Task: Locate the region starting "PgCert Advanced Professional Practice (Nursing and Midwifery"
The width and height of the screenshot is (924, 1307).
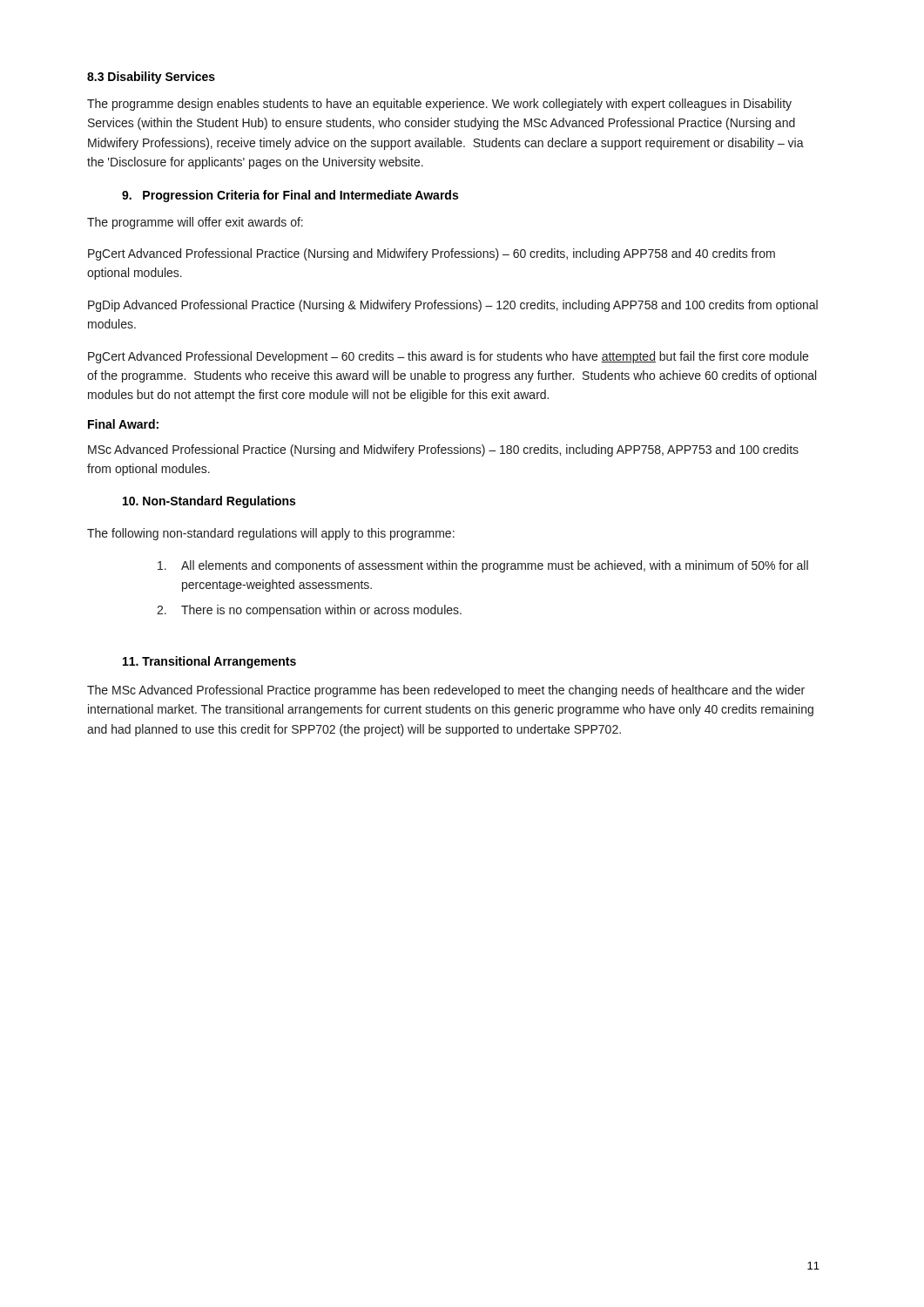Action: [x=431, y=263]
